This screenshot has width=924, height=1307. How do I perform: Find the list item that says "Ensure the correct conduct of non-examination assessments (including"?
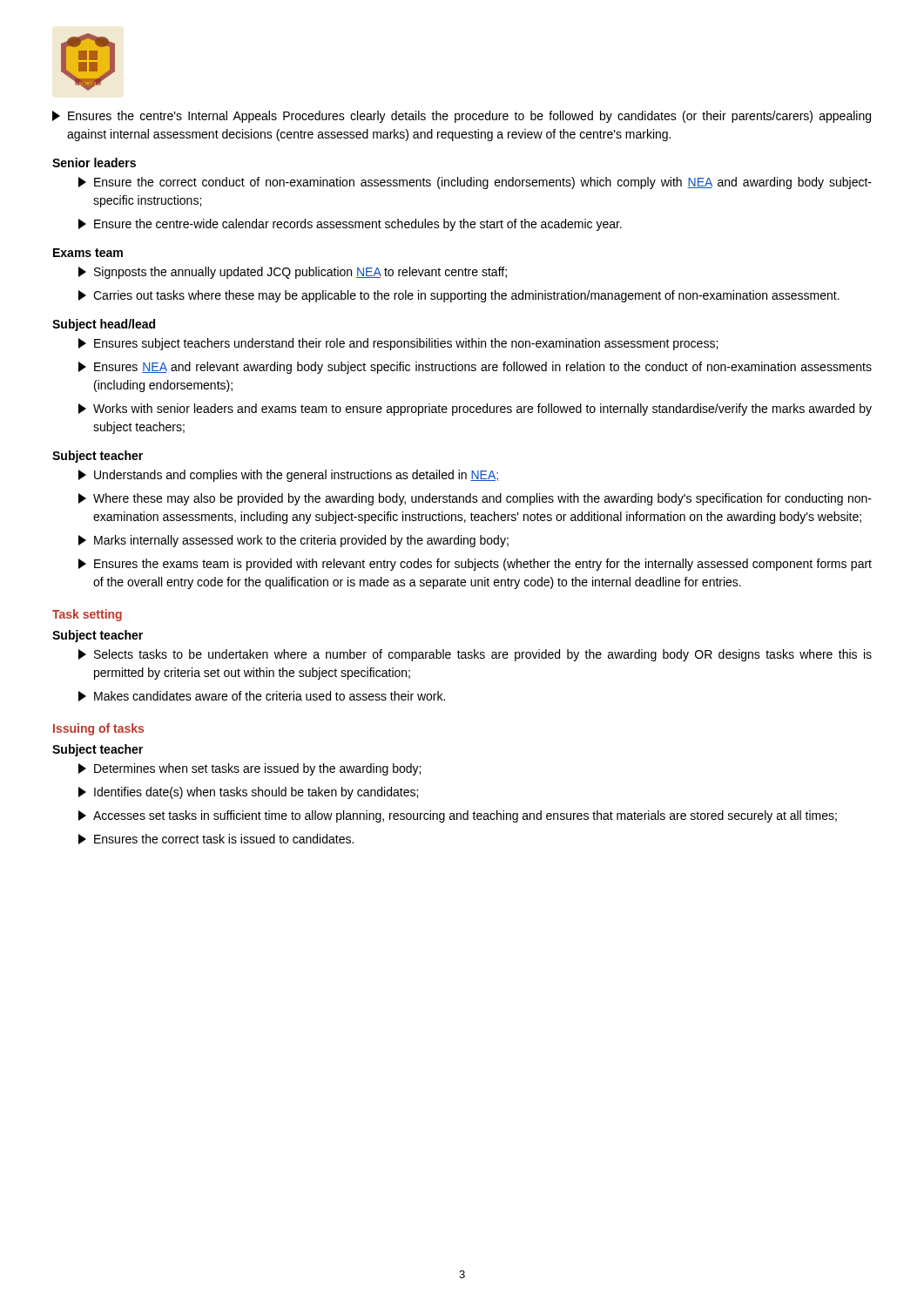pyautogui.click(x=475, y=192)
